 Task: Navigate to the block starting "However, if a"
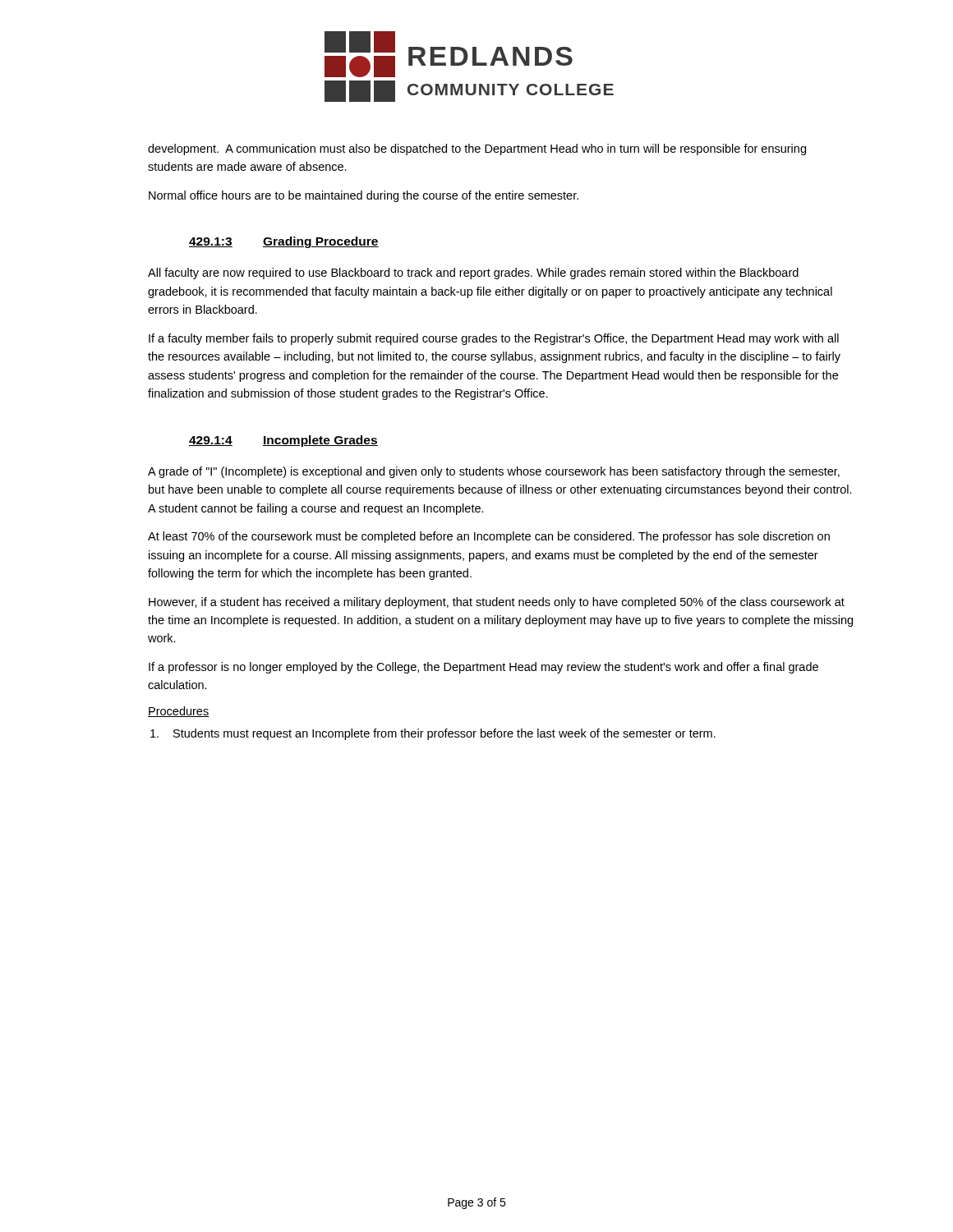(x=501, y=620)
